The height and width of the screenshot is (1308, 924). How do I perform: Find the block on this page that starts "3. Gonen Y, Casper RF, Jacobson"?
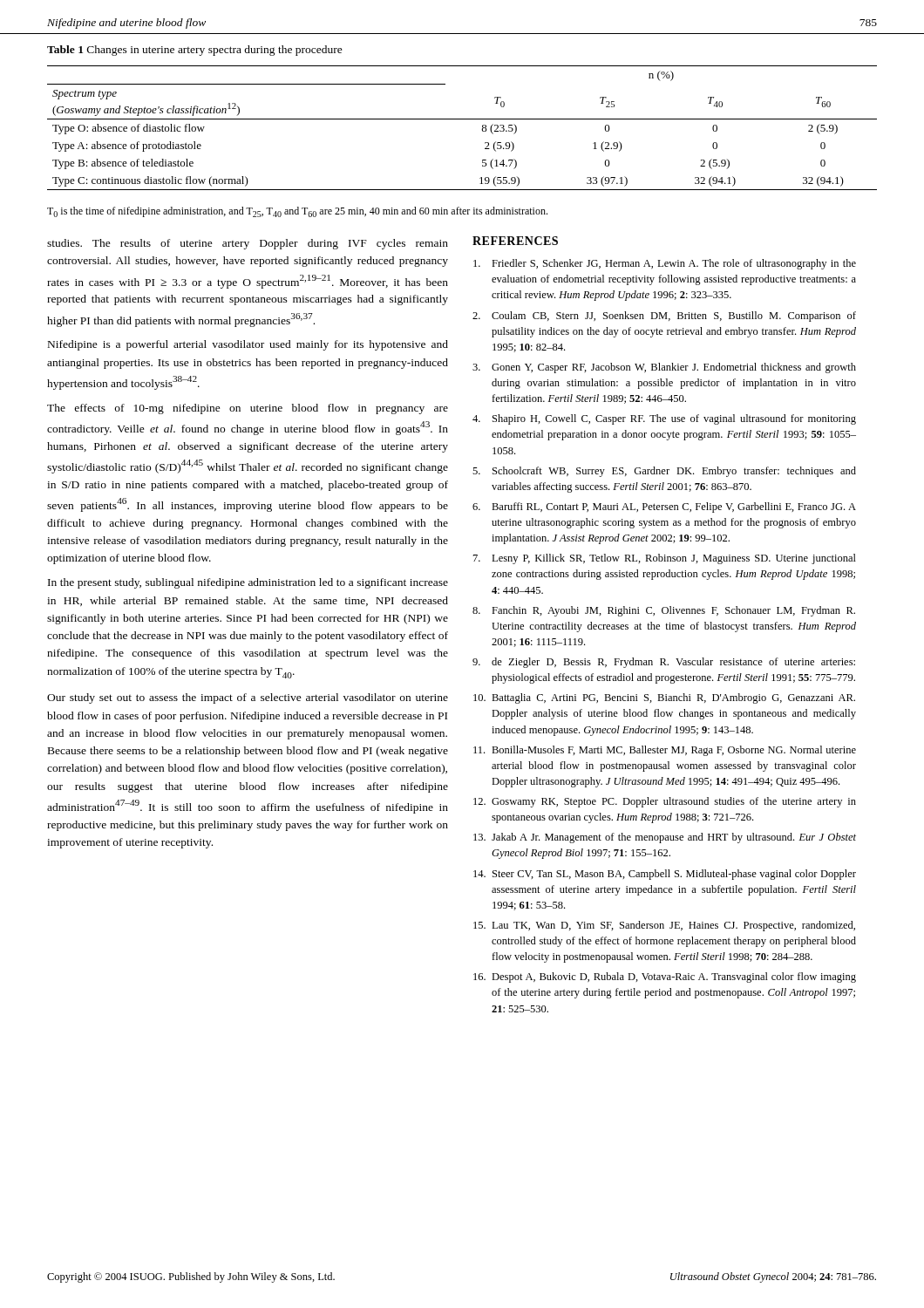[664, 383]
